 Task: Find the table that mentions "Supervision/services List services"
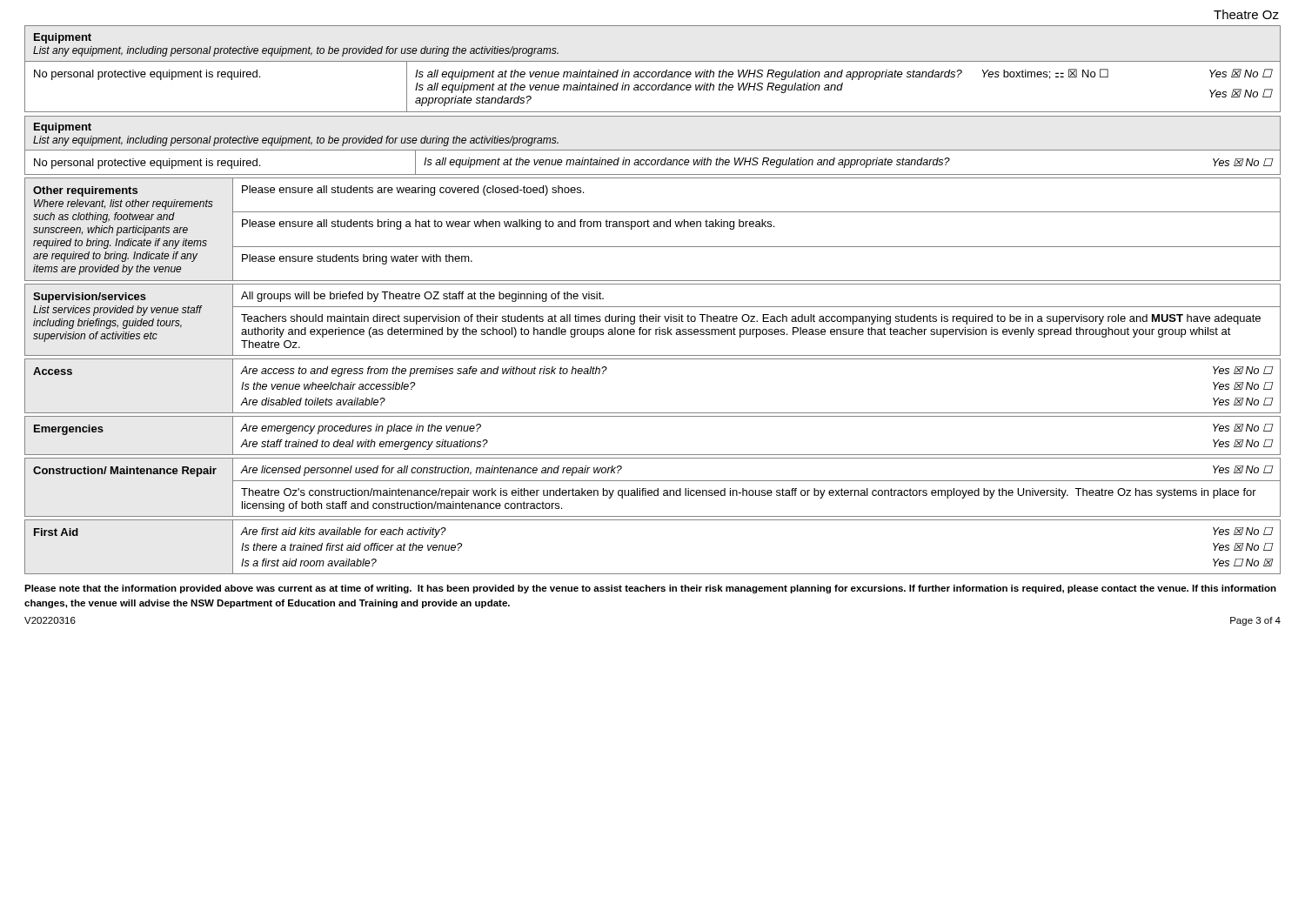[x=652, y=320]
